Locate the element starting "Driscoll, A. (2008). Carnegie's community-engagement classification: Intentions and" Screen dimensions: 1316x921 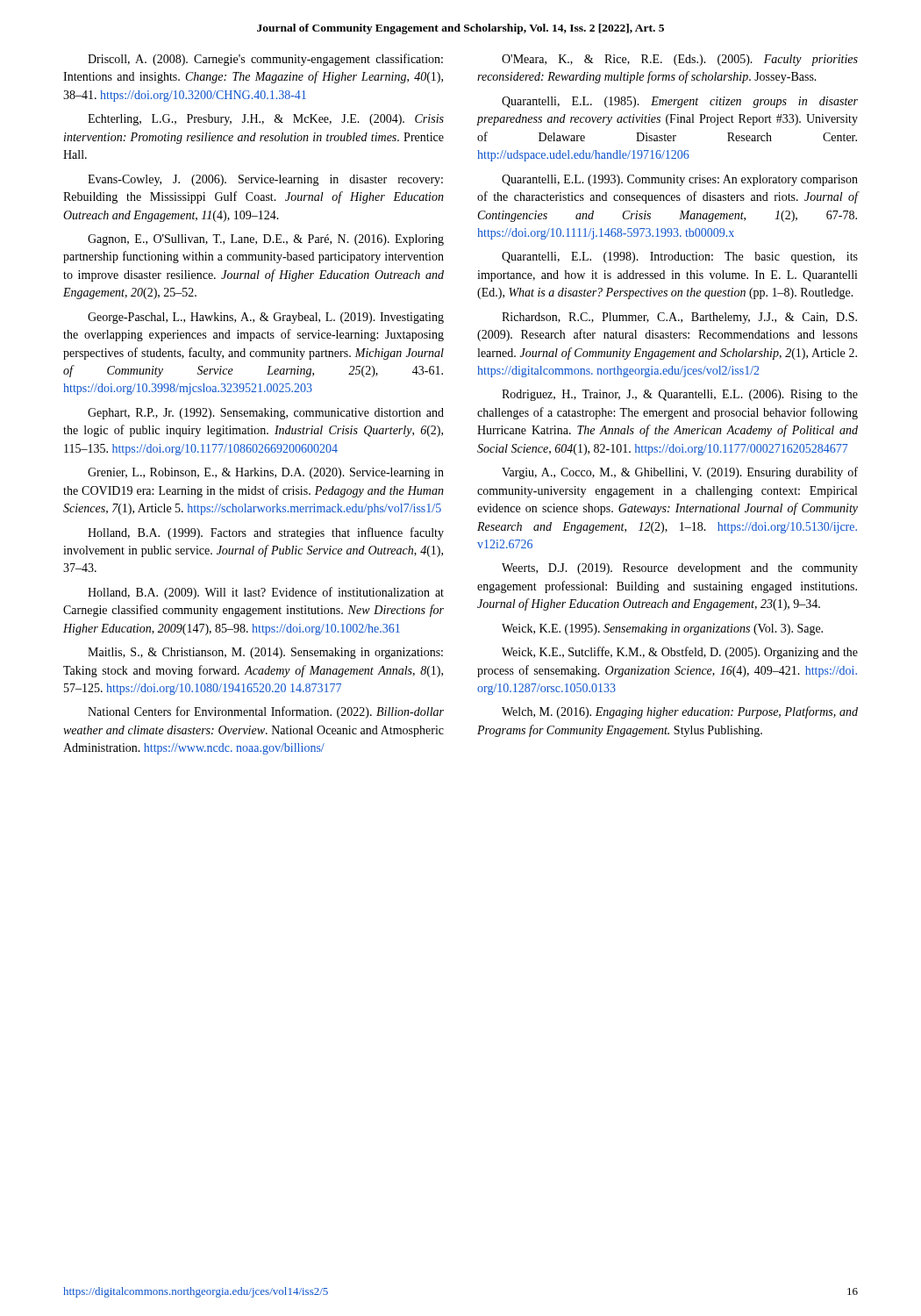pyautogui.click(x=254, y=78)
